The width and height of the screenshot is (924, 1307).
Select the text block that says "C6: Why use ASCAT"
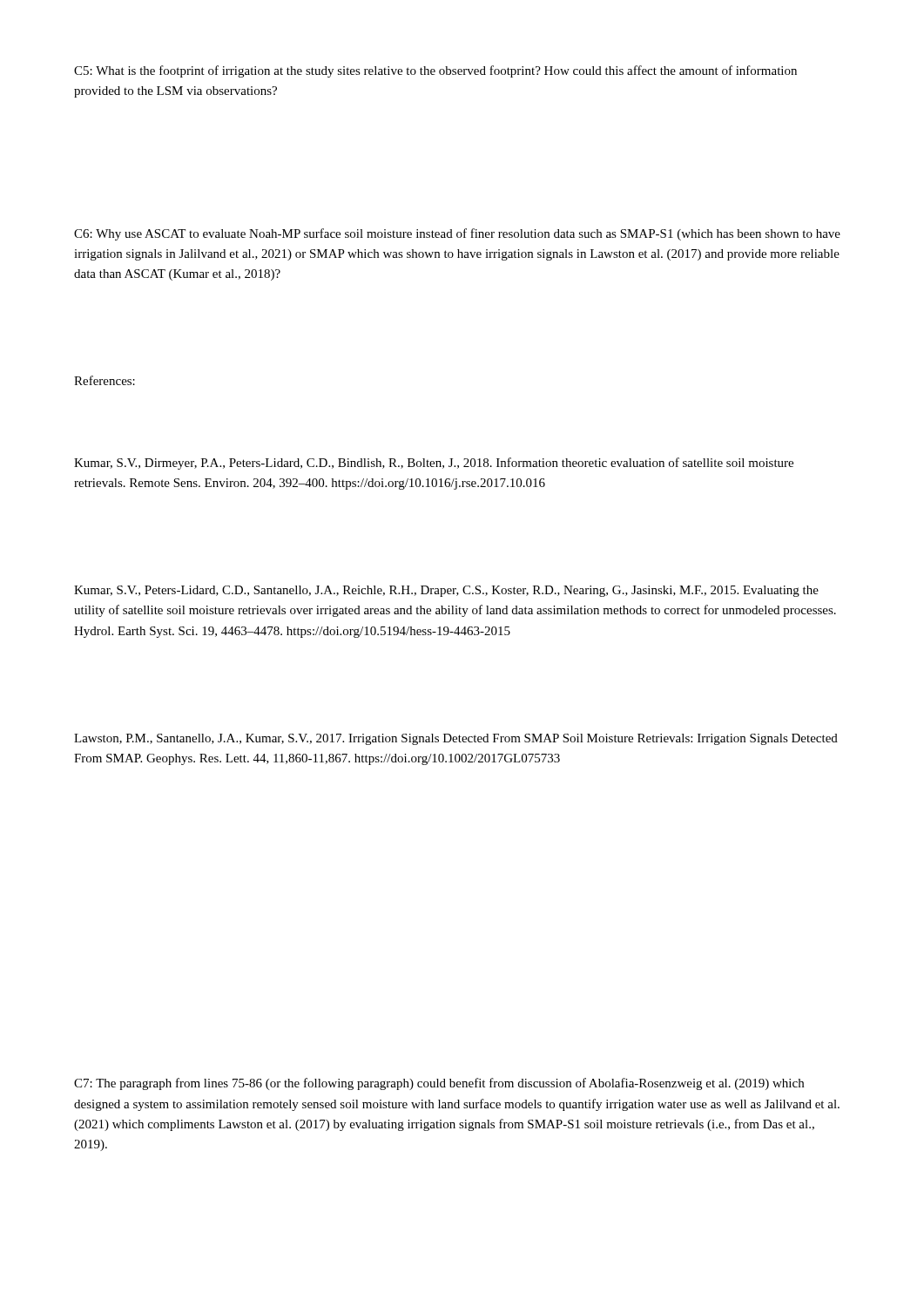457,253
